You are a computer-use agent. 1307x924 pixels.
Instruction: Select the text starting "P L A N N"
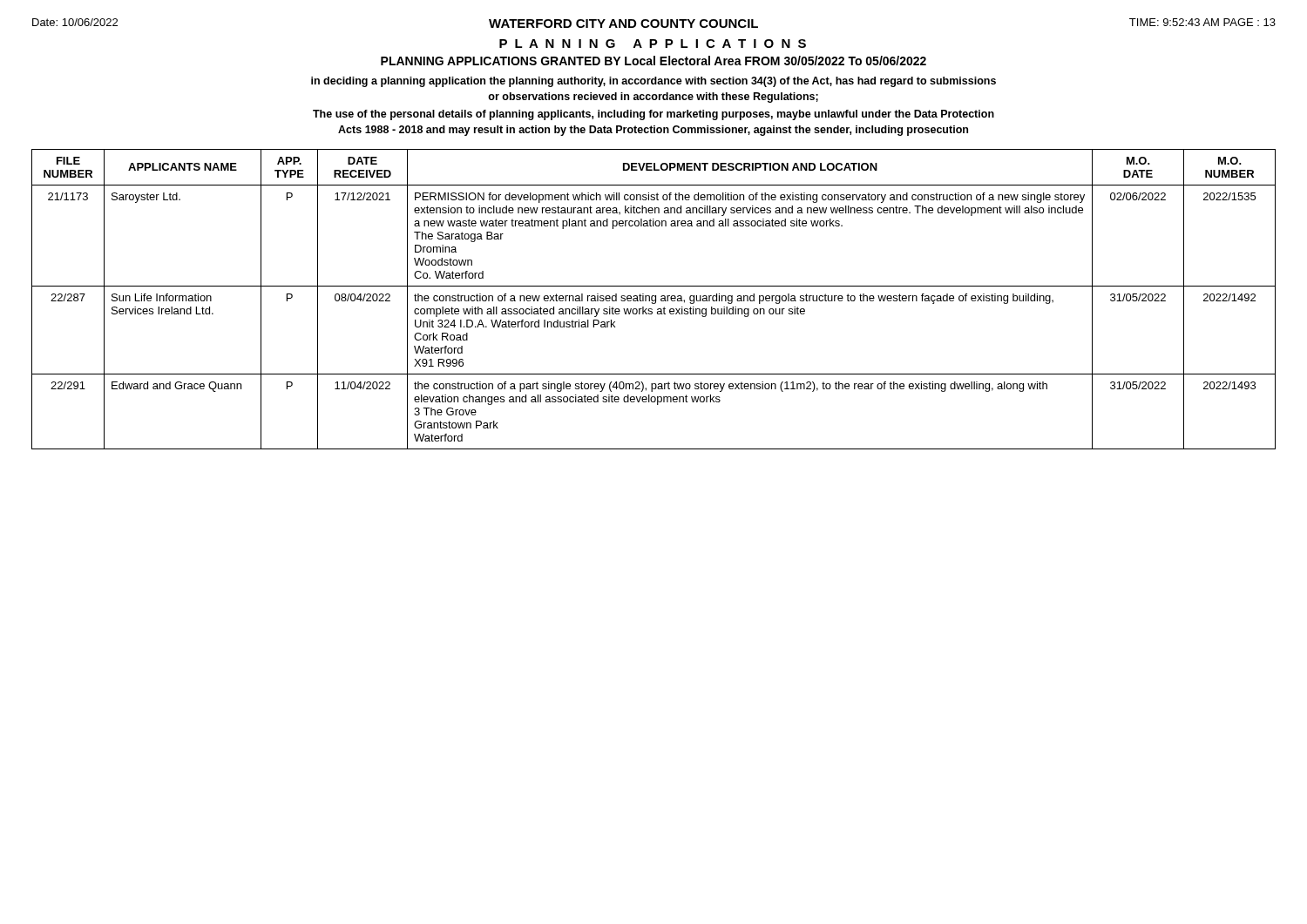coord(654,43)
